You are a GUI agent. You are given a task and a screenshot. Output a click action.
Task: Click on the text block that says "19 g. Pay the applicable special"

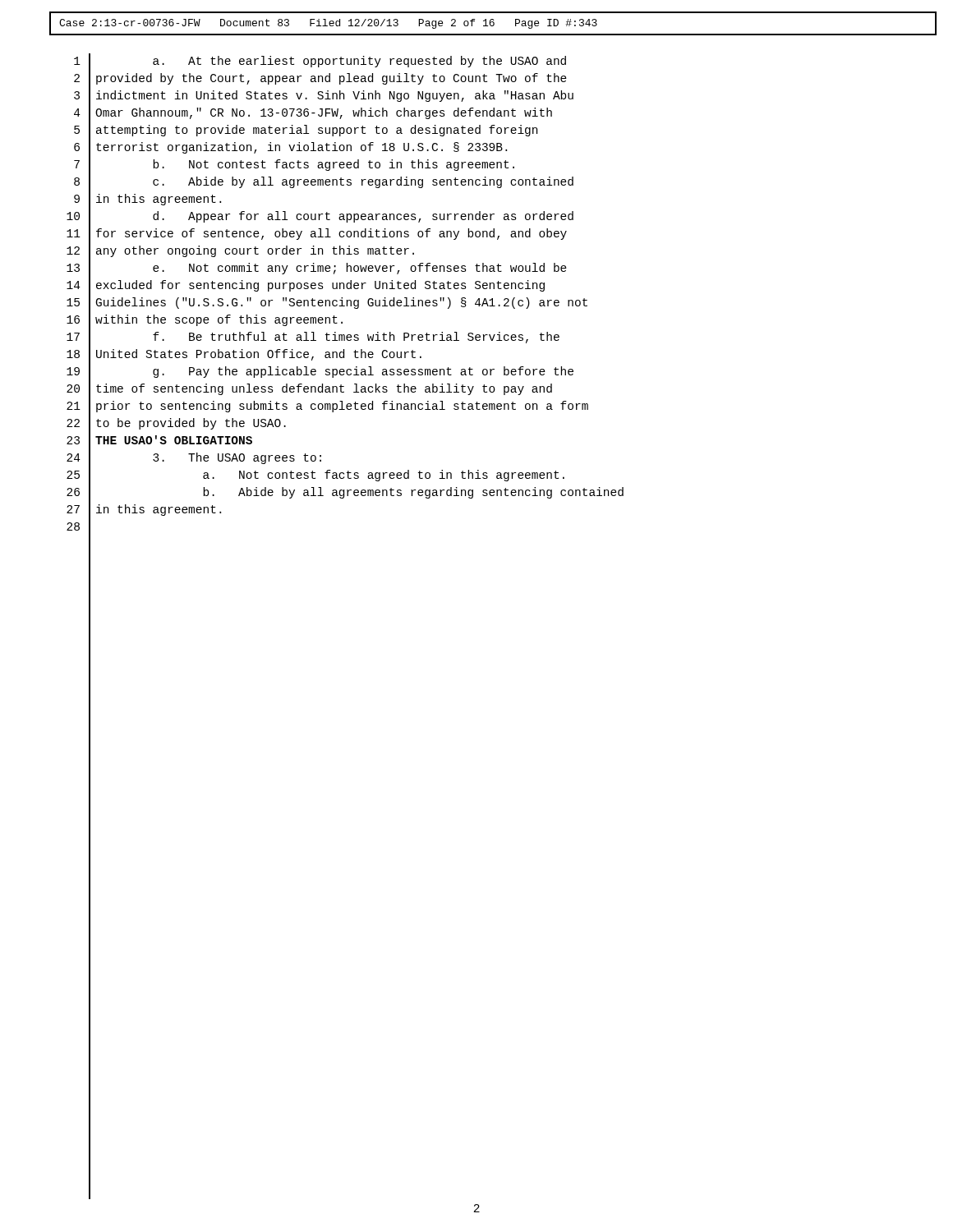(x=481, y=399)
